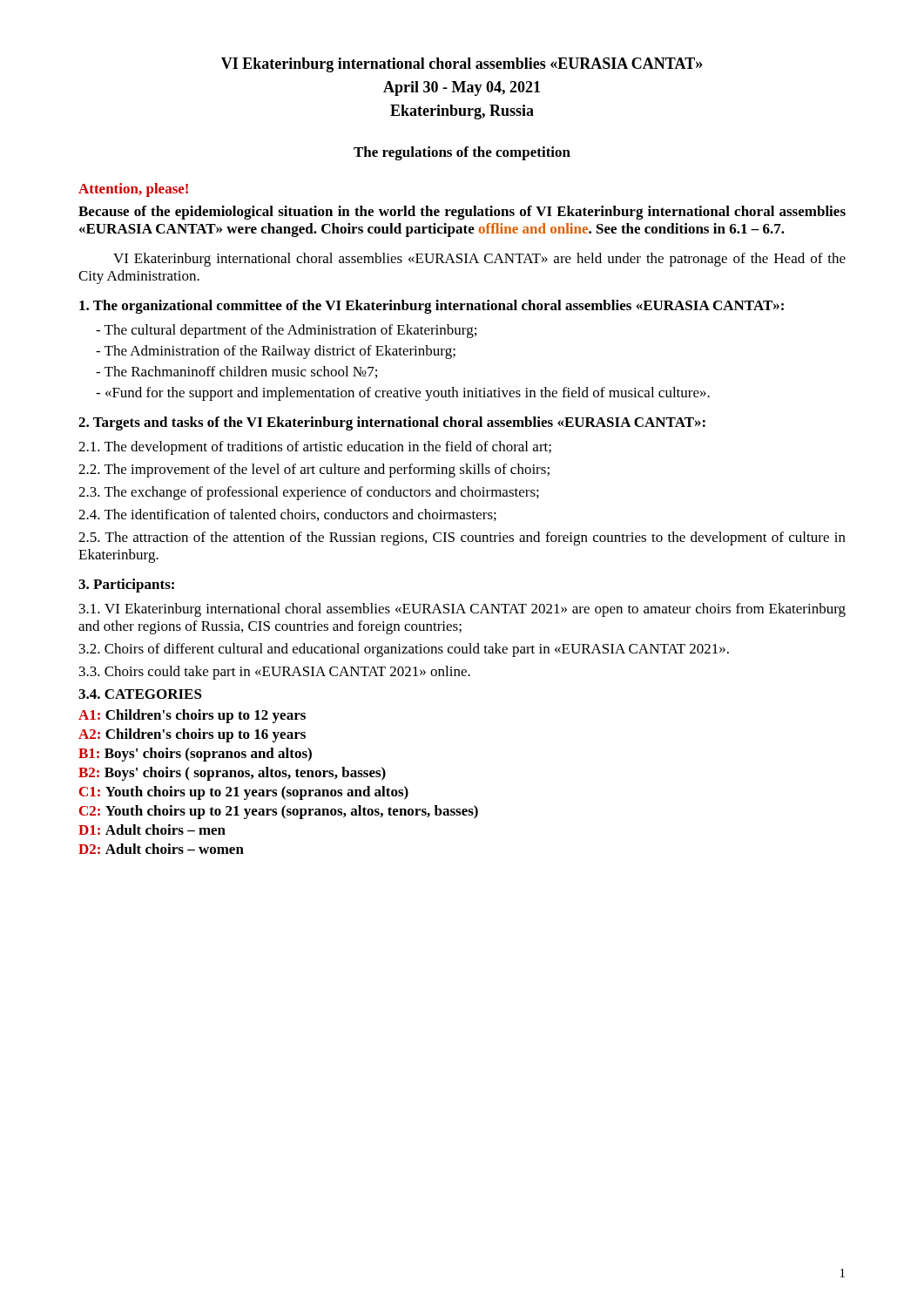This screenshot has width=924, height=1307.
Task: Where is the passage that starts "2.1. The development of traditions of"?
Action: coord(315,447)
